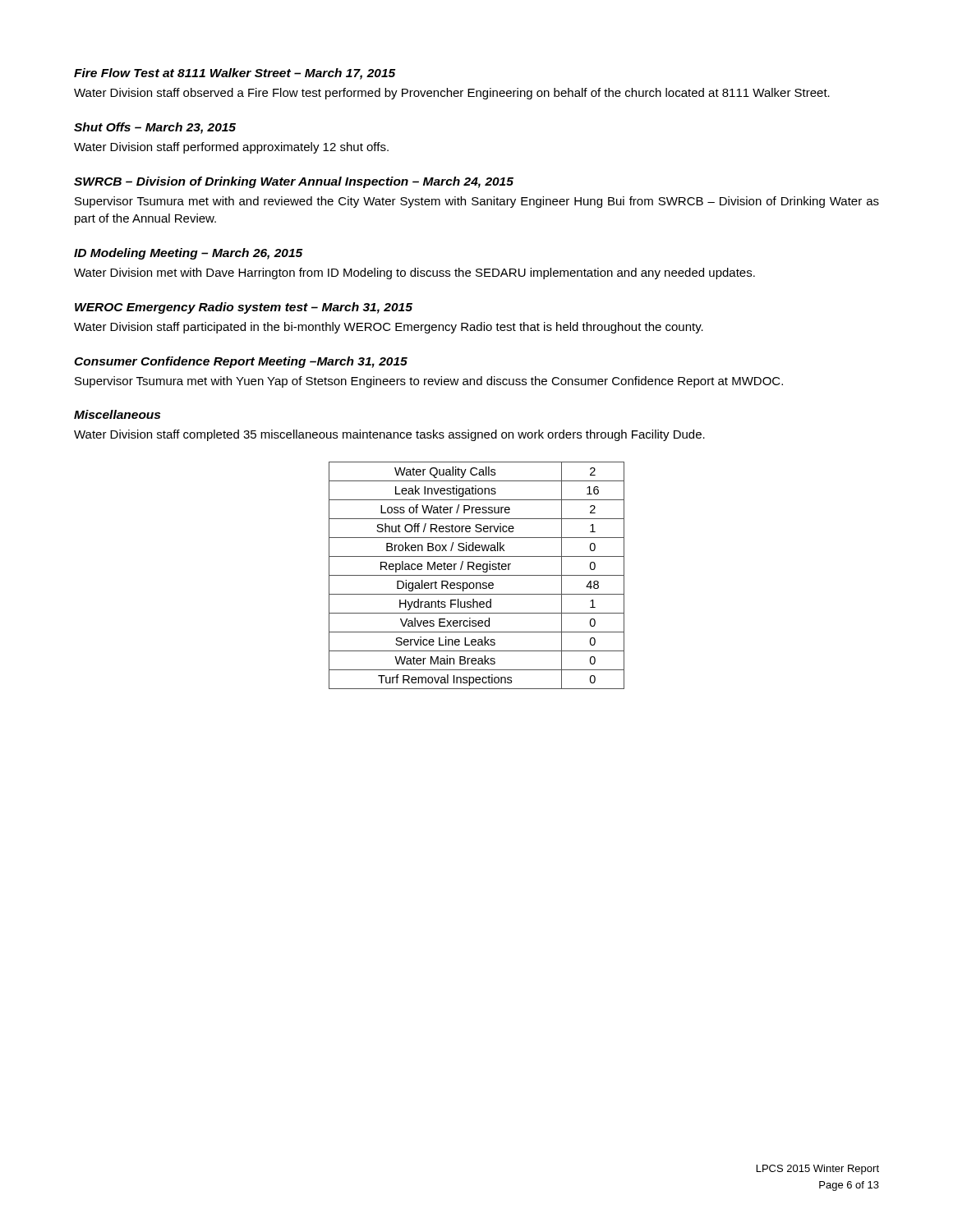Locate the region starting "Supervisor Tsumura met with Yuen"
953x1232 pixels.
(x=429, y=380)
